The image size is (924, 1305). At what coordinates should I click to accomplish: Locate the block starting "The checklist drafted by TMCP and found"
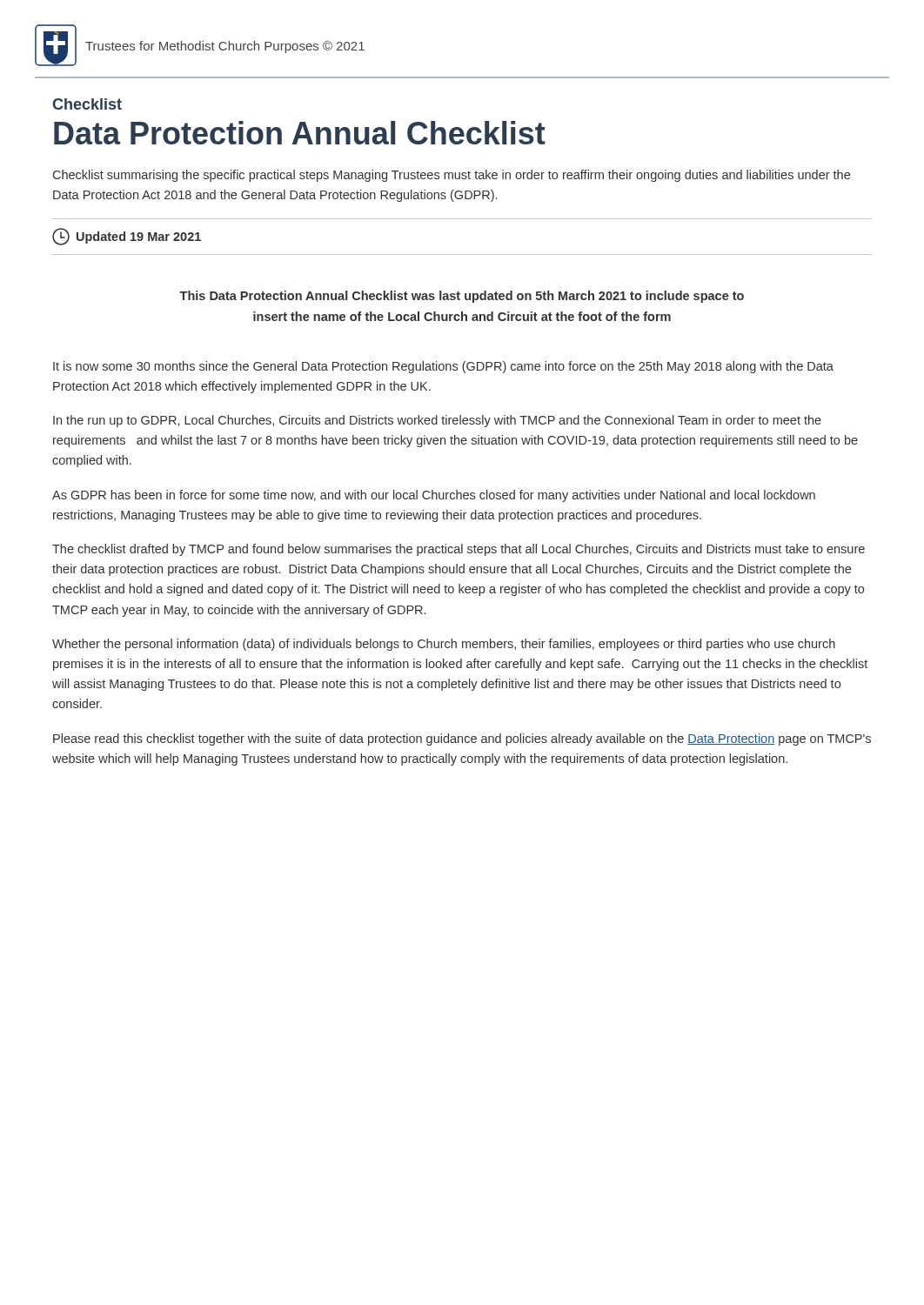[462, 580]
